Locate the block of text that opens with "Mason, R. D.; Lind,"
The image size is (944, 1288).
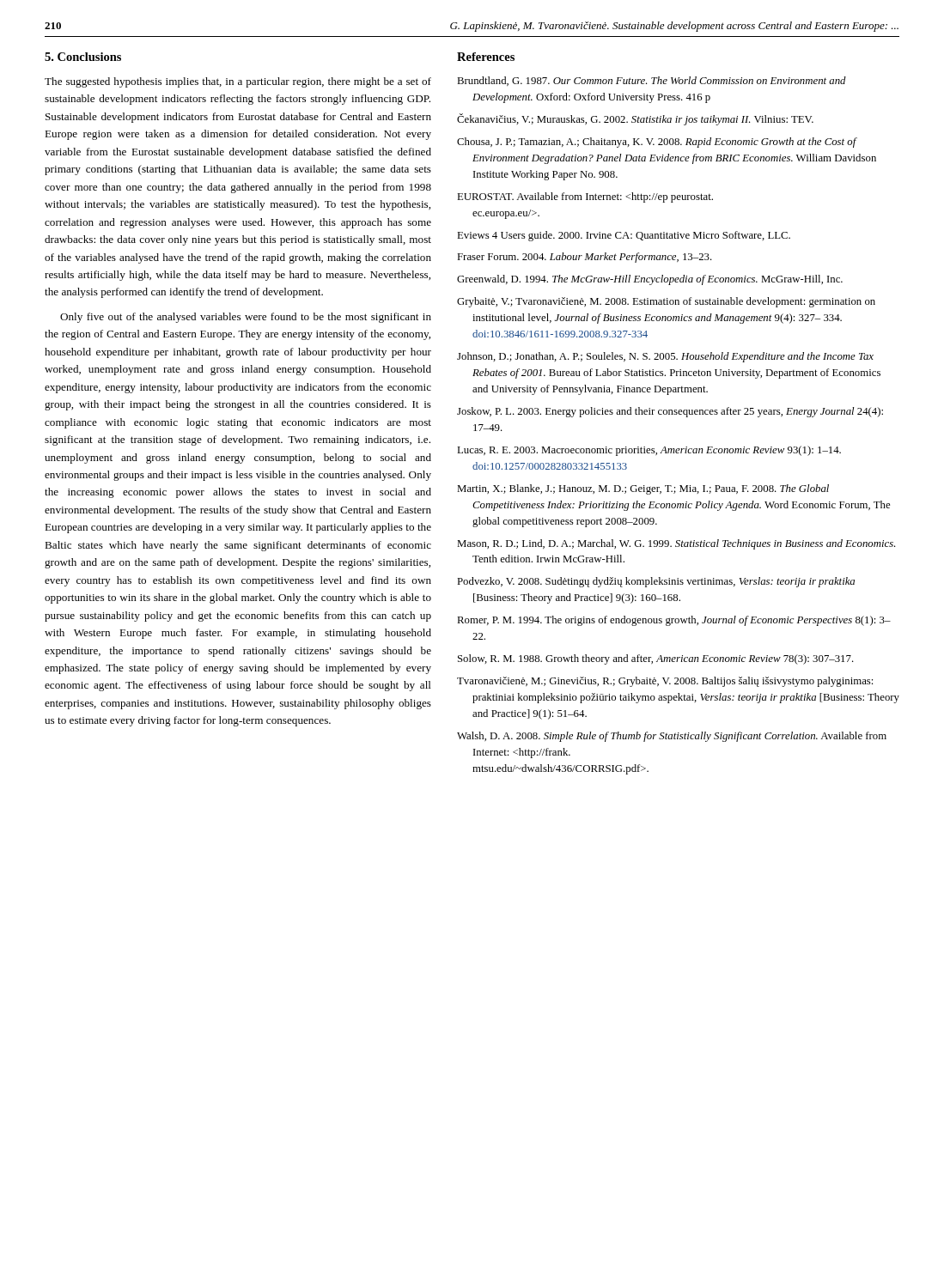(x=677, y=551)
